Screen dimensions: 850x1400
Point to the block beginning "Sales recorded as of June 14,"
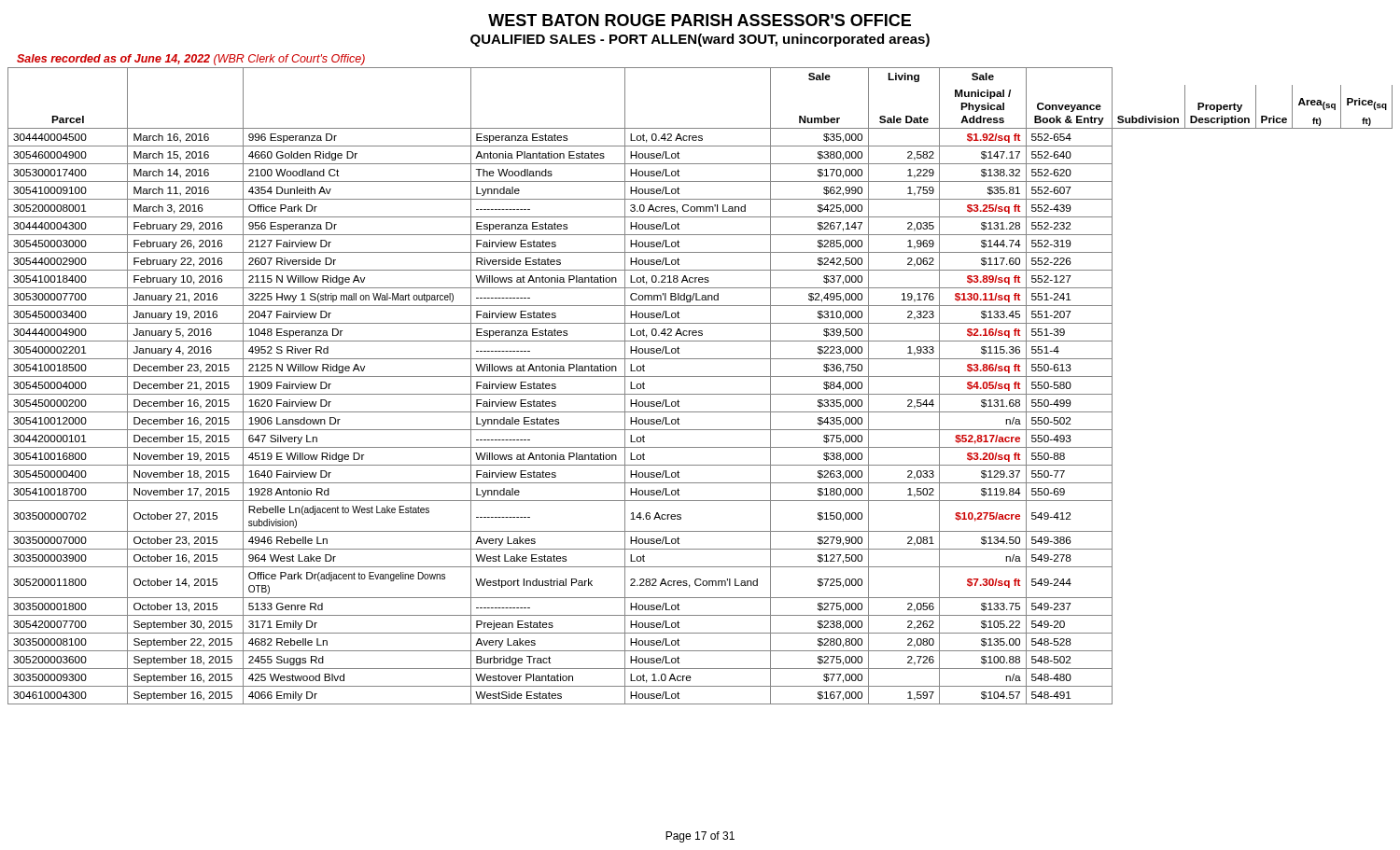point(191,59)
